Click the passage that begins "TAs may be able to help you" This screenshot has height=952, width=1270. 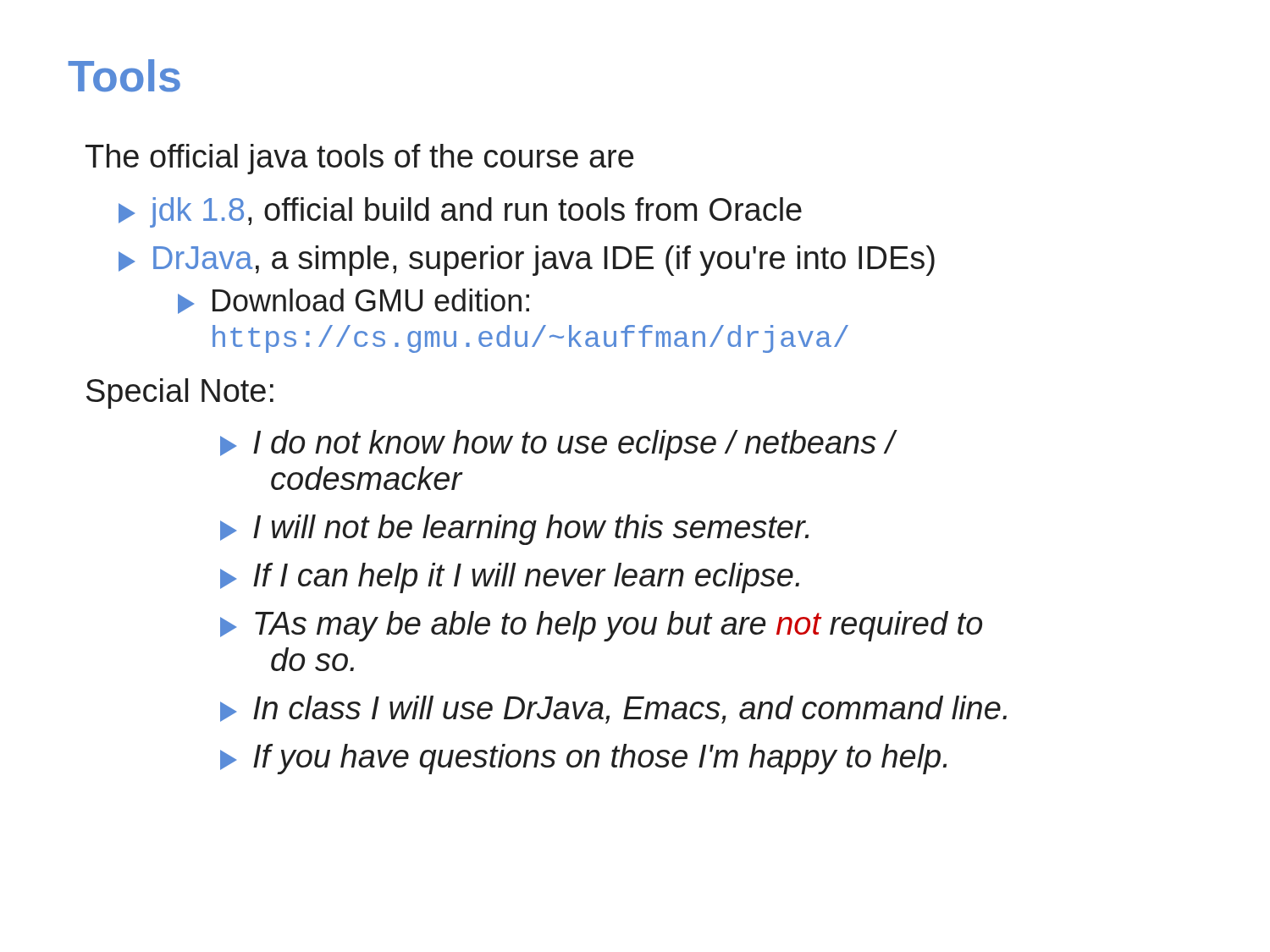[x=602, y=642]
